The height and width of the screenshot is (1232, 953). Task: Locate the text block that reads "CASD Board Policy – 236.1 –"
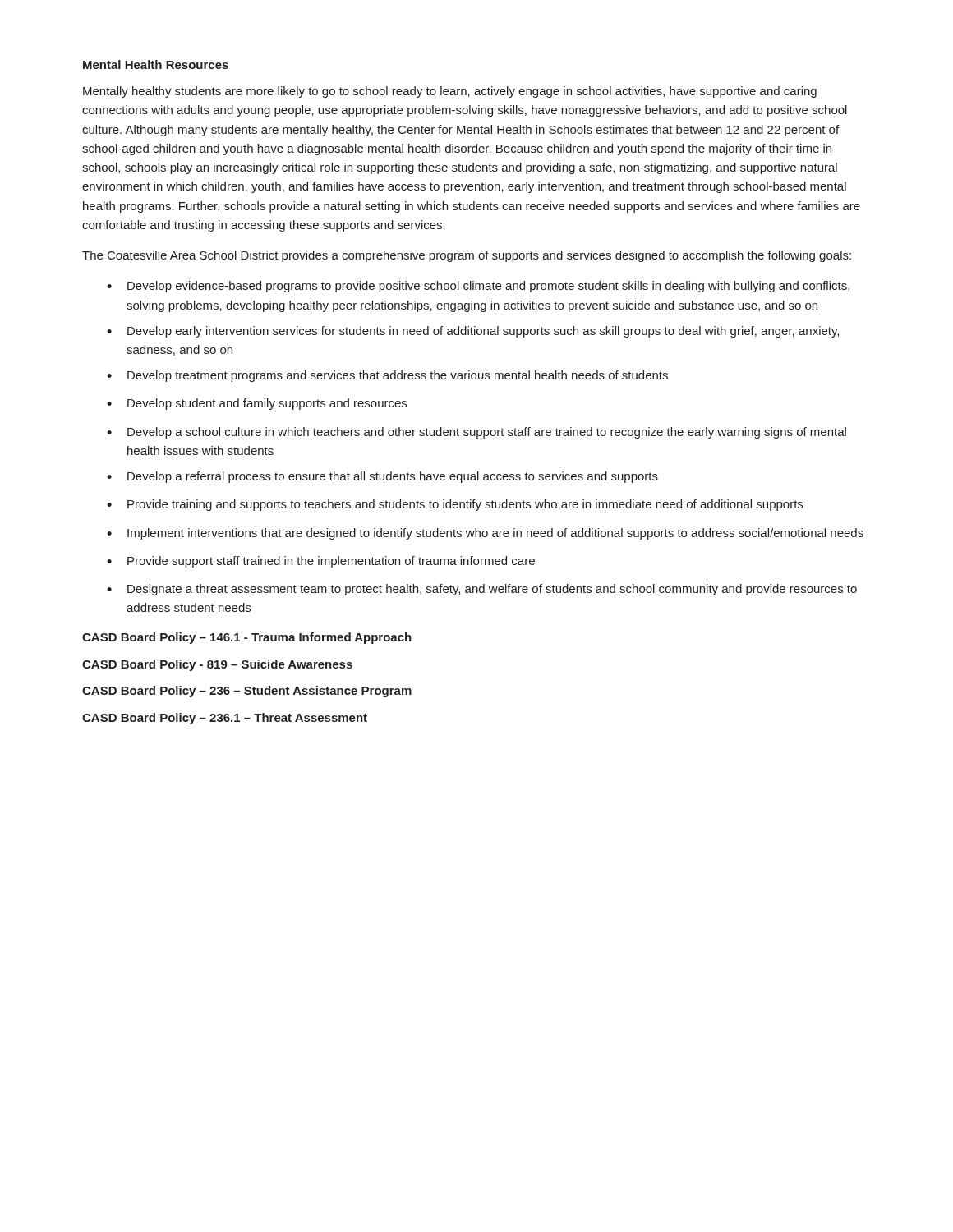pyautogui.click(x=225, y=717)
